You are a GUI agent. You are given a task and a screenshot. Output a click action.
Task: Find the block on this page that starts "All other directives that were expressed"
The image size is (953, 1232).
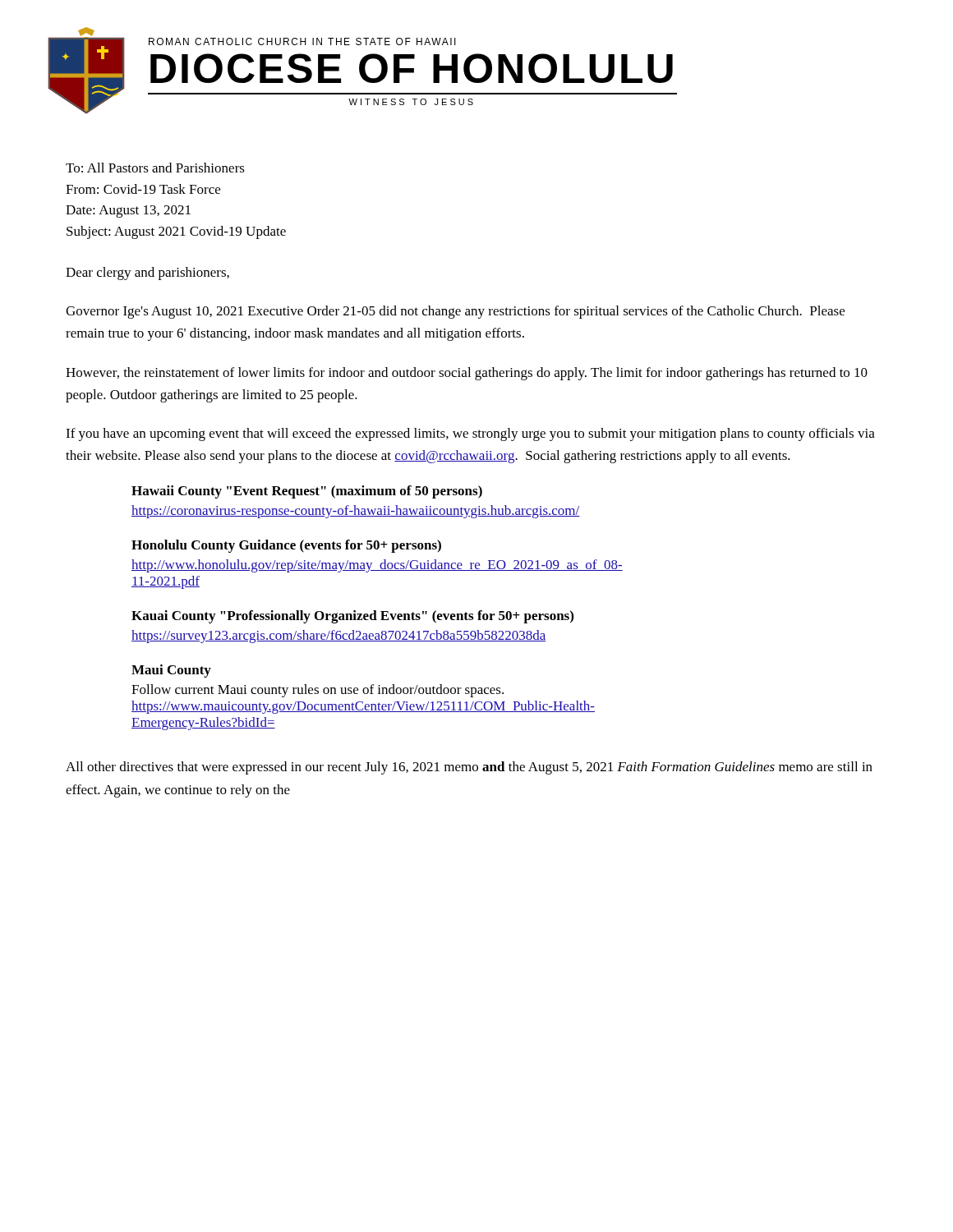(469, 778)
